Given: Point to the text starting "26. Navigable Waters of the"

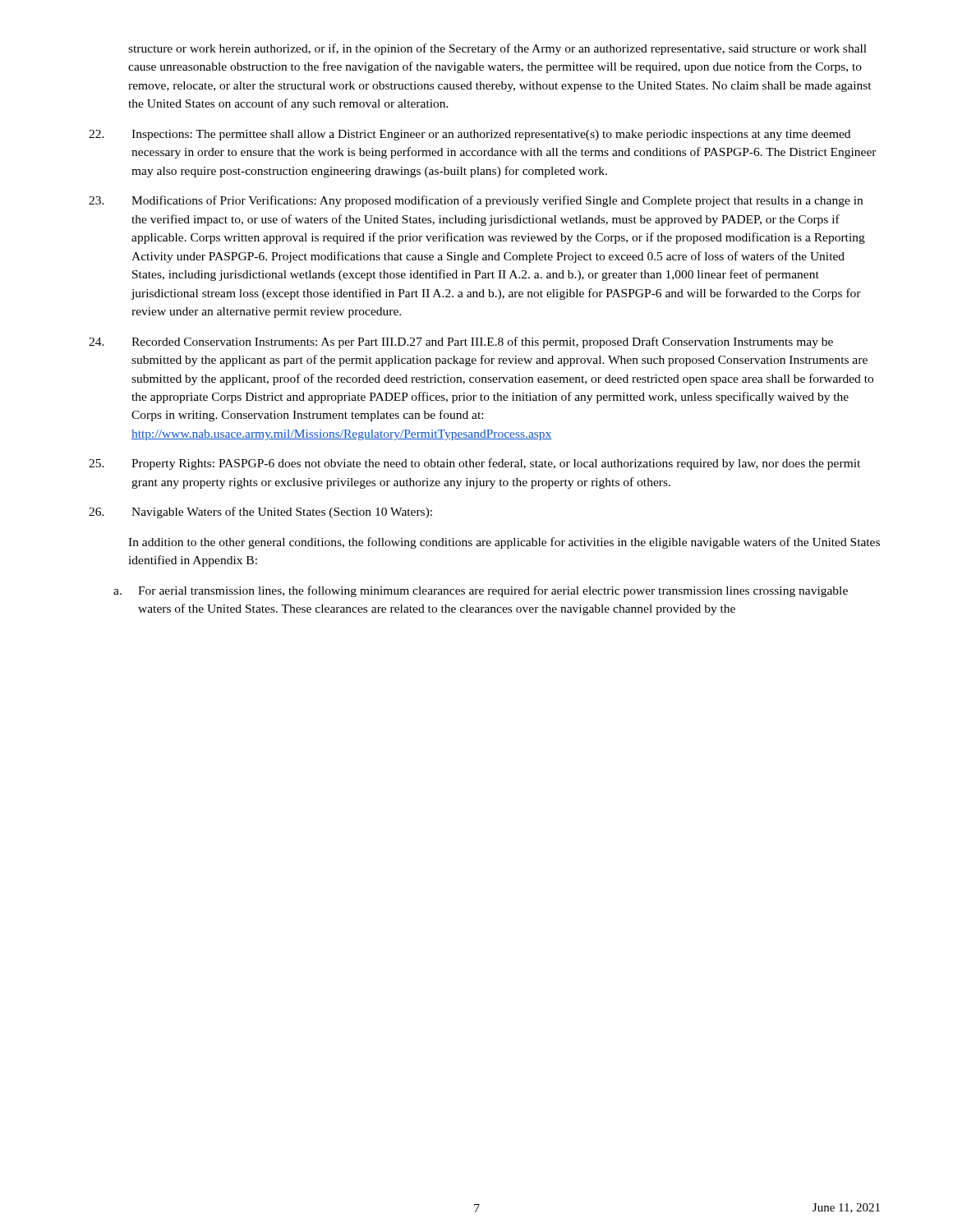Looking at the screenshot, I should 260,513.
